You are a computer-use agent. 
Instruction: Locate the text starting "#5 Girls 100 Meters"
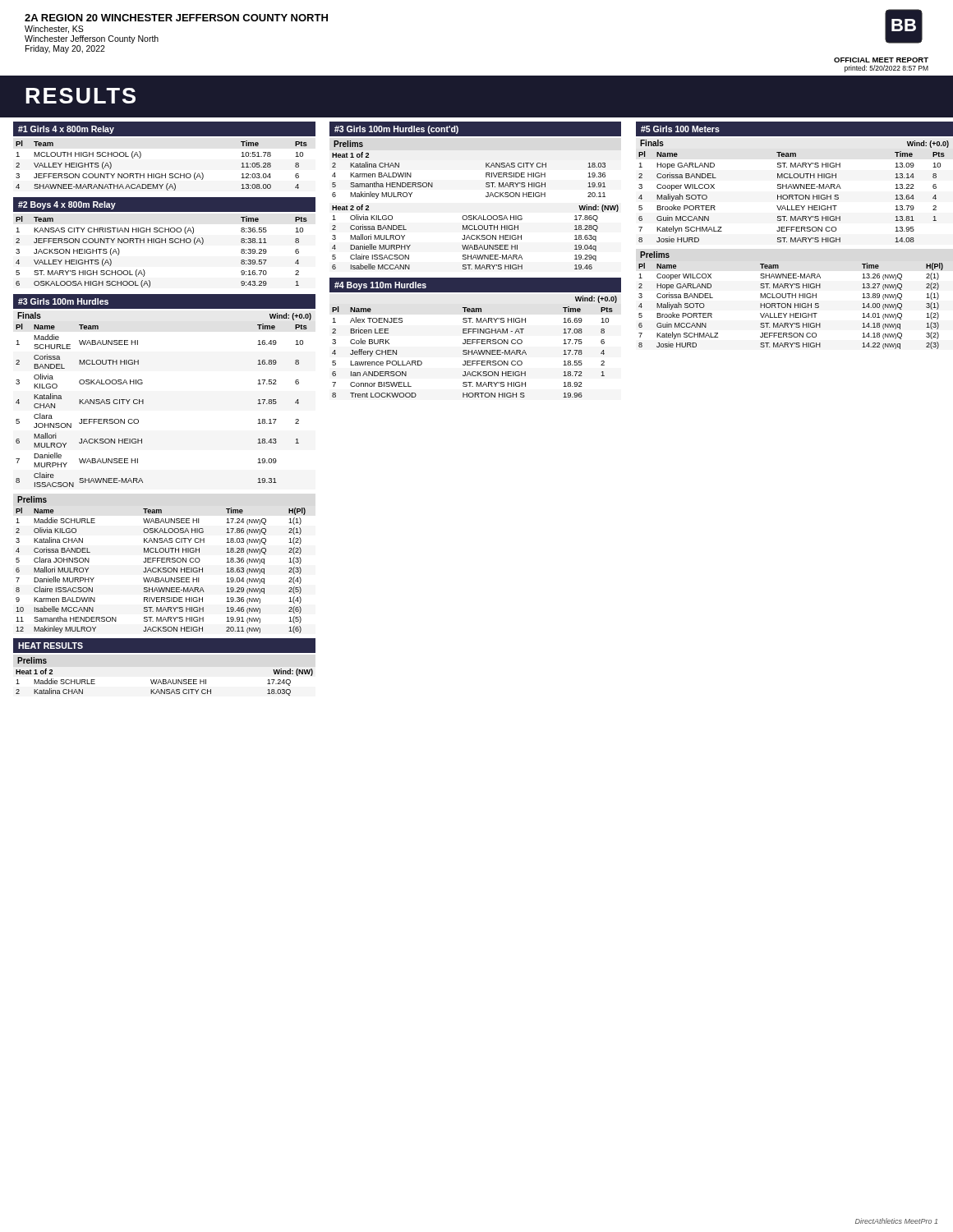680,129
